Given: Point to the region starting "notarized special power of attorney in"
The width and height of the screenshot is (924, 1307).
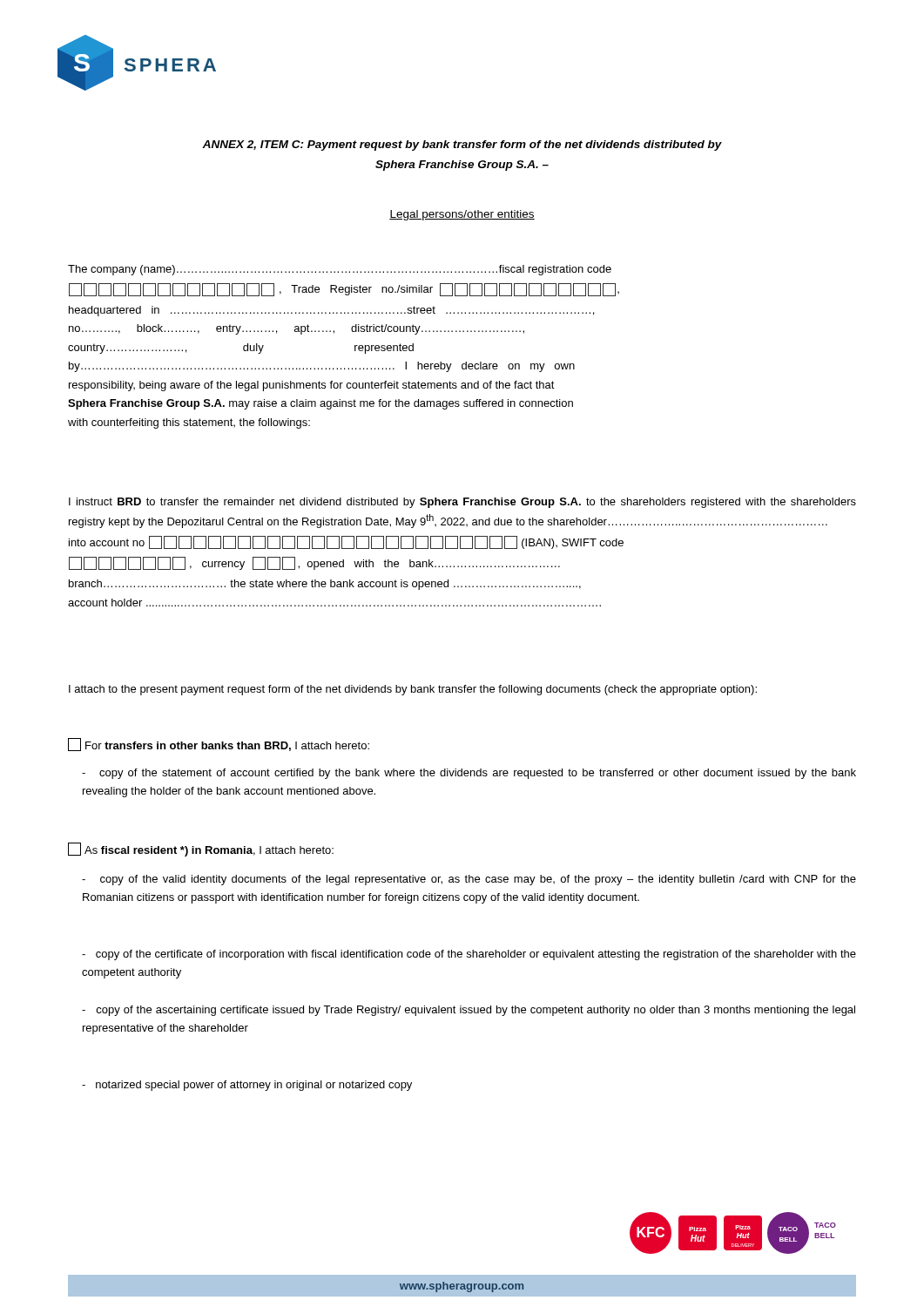Looking at the screenshot, I should (247, 1086).
